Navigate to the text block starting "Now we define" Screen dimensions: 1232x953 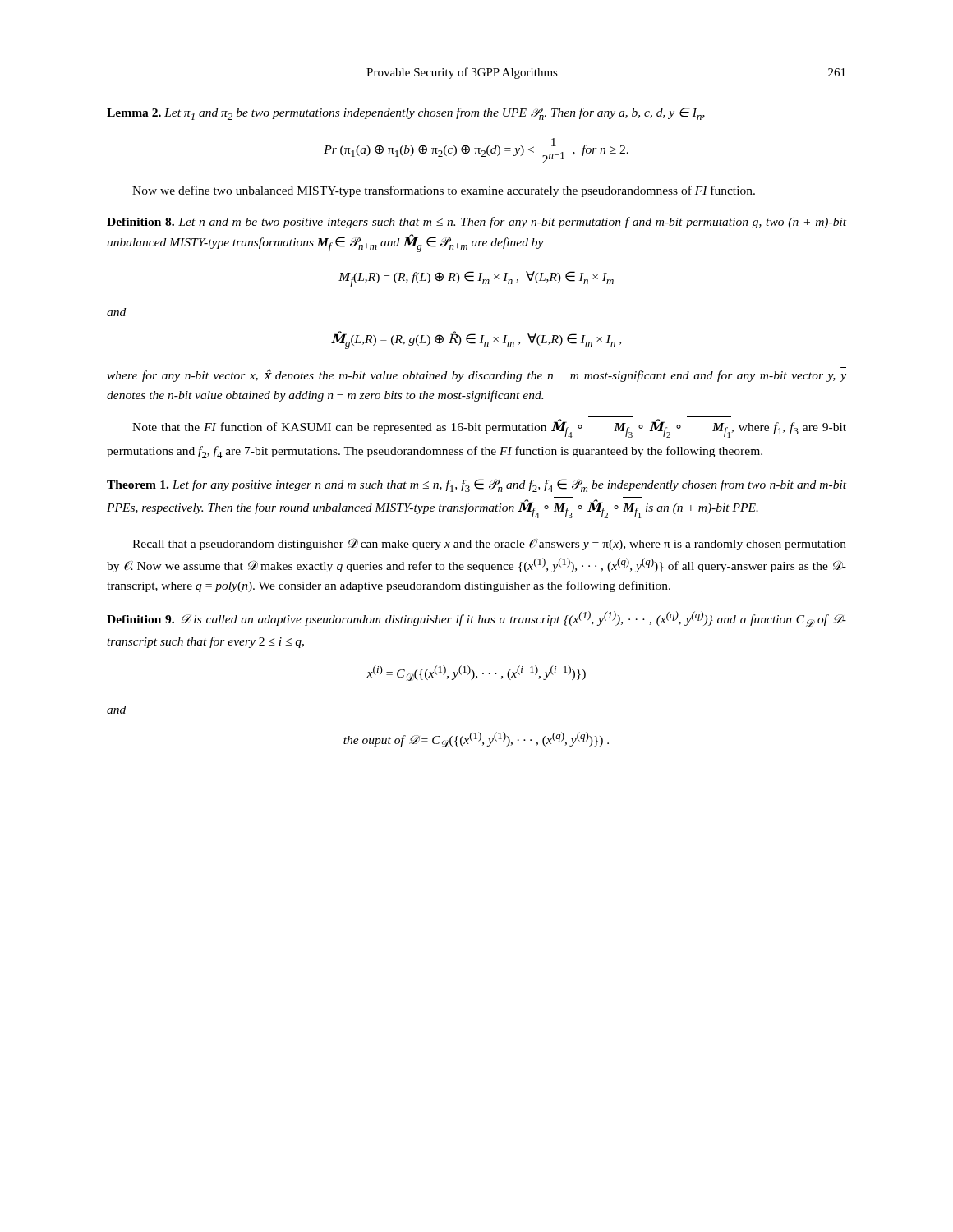click(x=444, y=190)
